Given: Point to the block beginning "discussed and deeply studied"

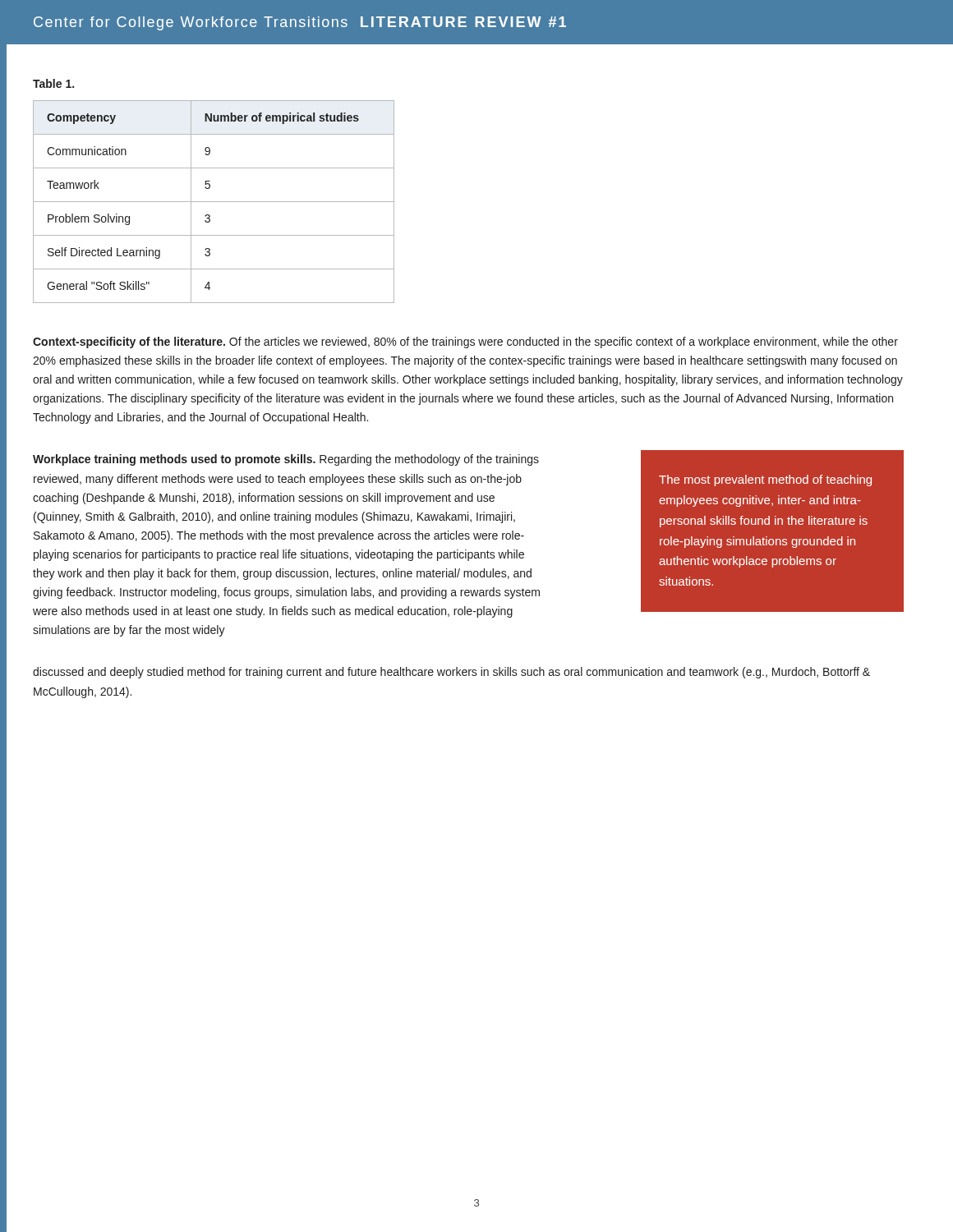Looking at the screenshot, I should tap(468, 682).
